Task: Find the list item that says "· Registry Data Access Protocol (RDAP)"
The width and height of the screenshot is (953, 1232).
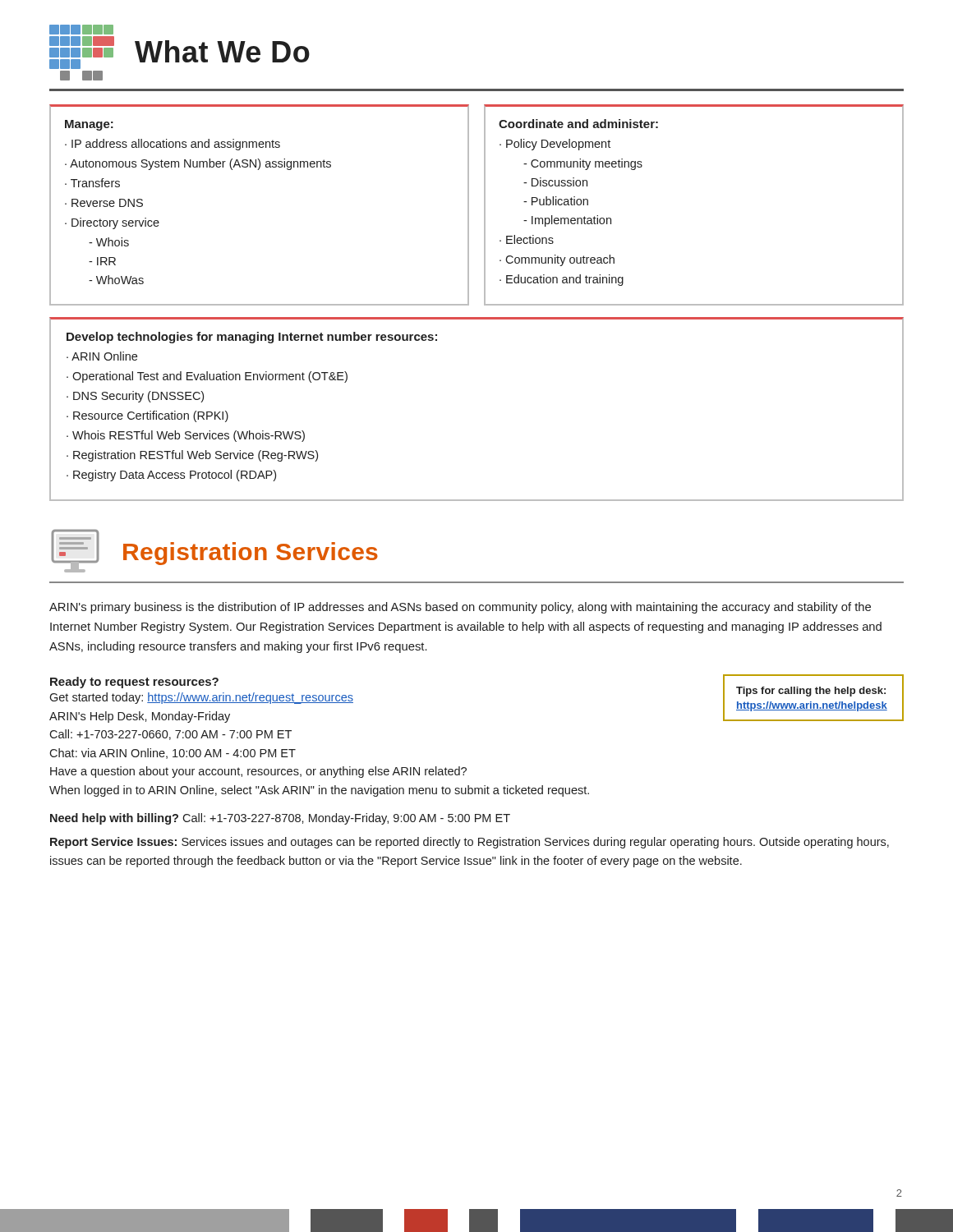Action: pyautogui.click(x=171, y=475)
